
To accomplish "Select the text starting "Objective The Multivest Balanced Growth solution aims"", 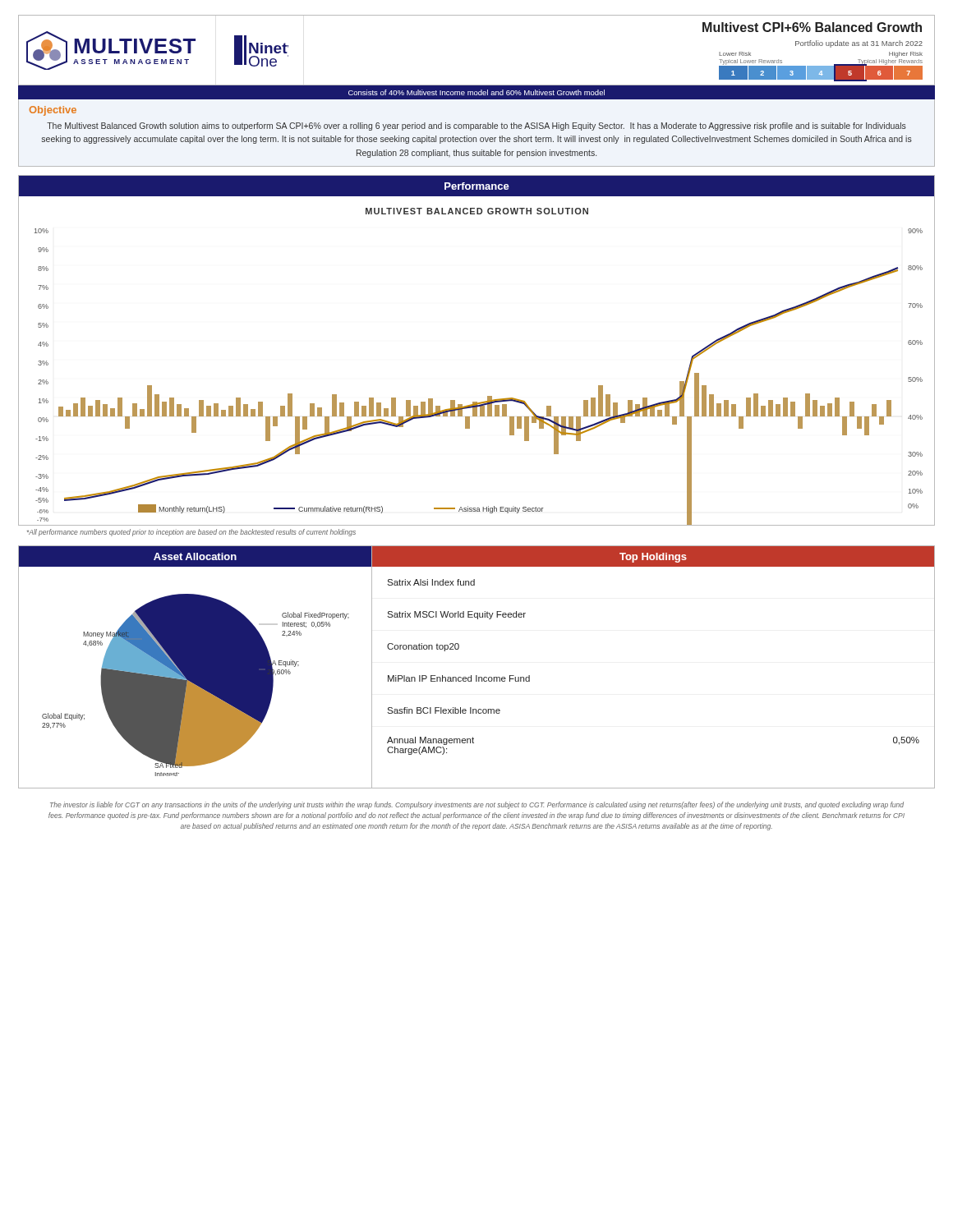I will point(476,134).
